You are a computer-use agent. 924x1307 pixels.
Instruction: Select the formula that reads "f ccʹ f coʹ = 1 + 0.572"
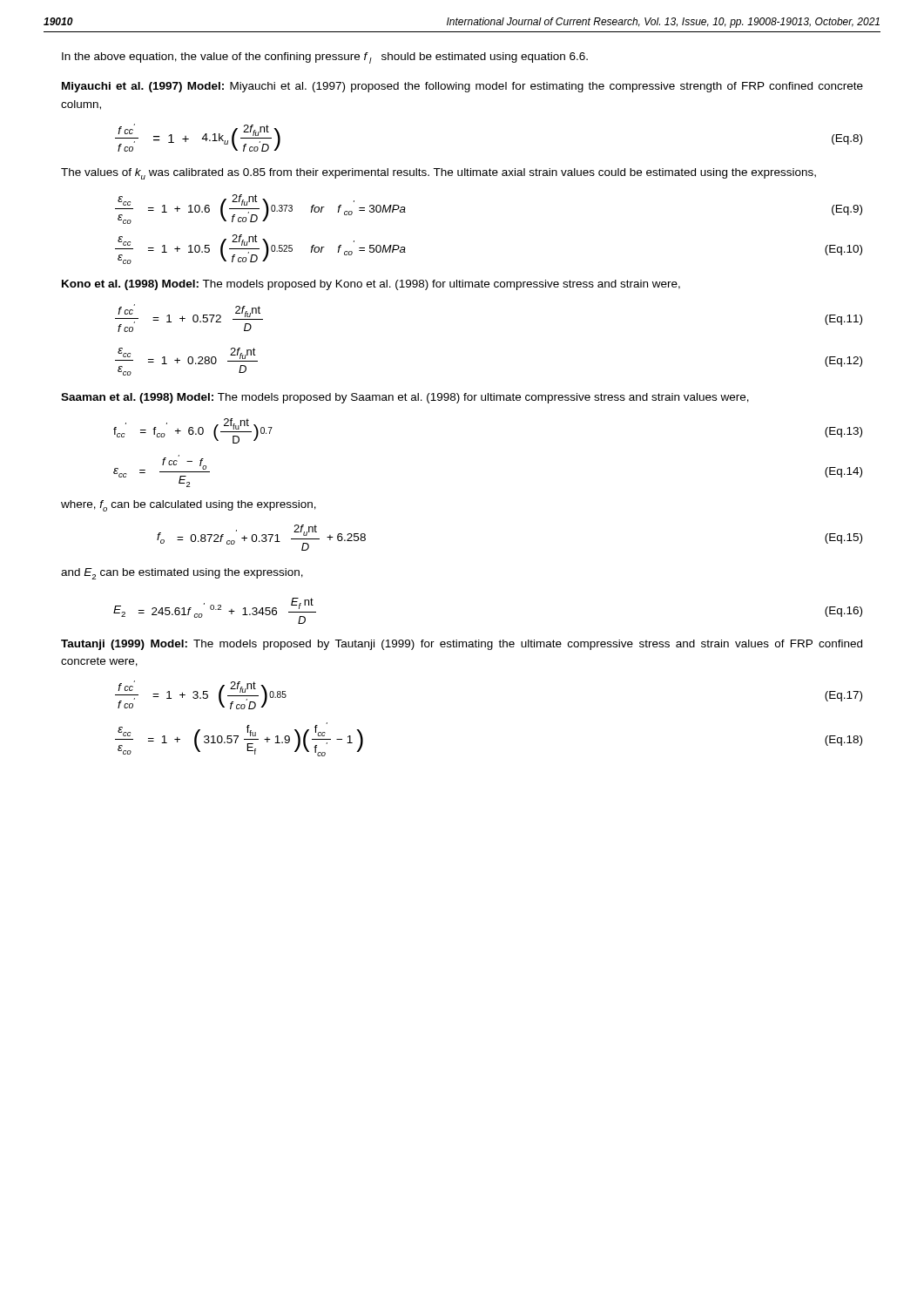click(248, 317)
